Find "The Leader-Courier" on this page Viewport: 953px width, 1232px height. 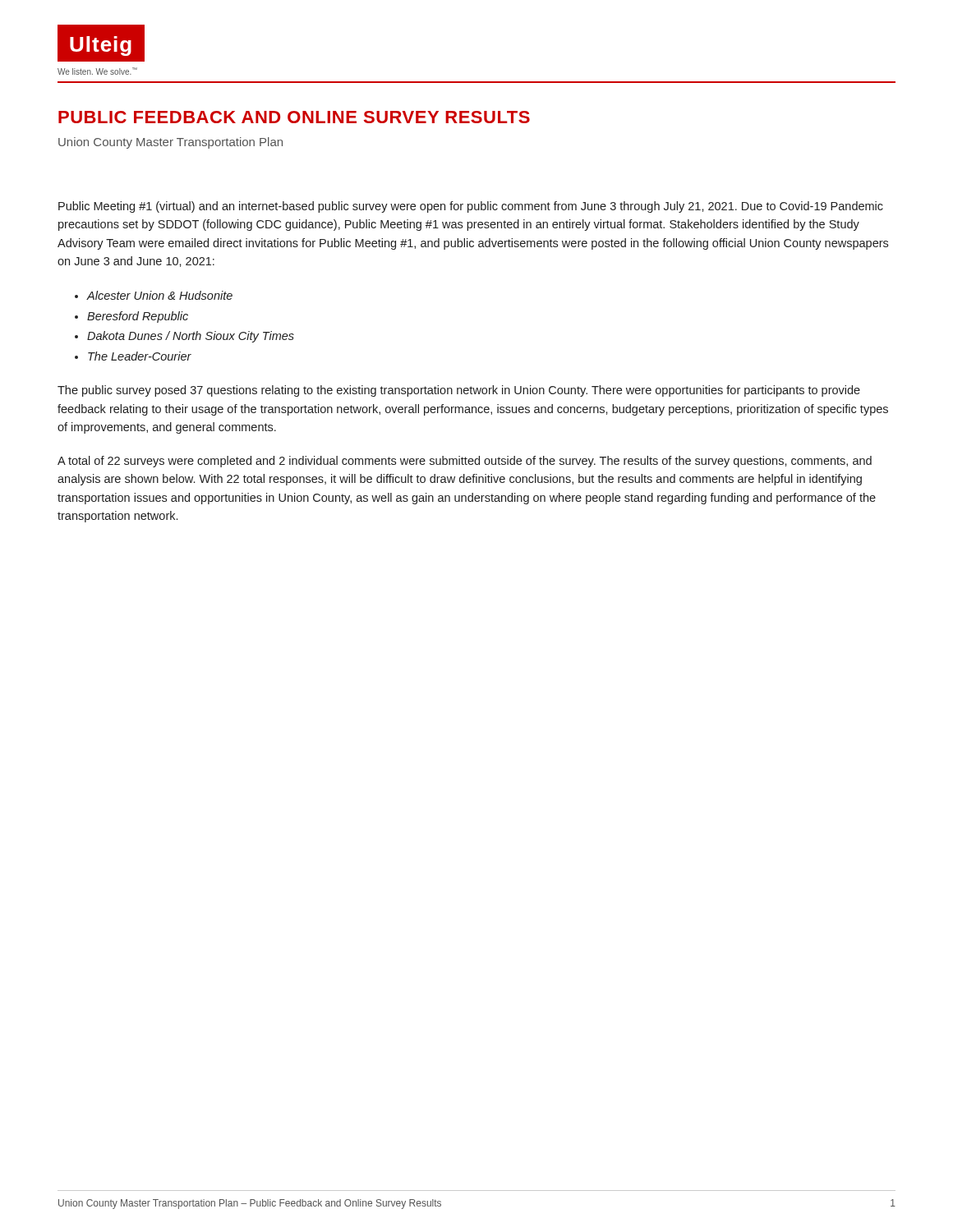tap(139, 356)
